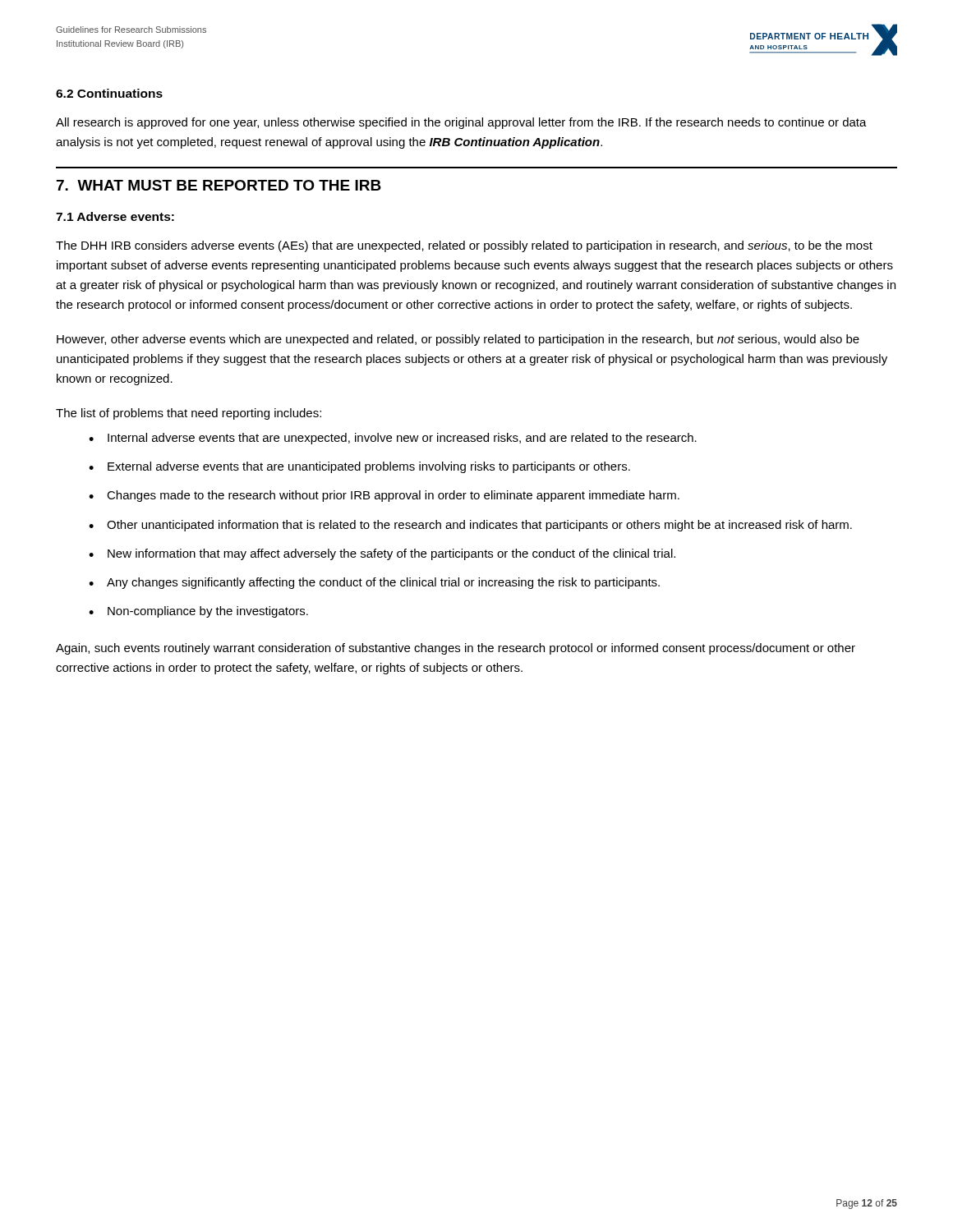Viewport: 953px width, 1232px height.
Task: Navigate to the text block starting "All research is approved for one year,"
Action: point(461,132)
